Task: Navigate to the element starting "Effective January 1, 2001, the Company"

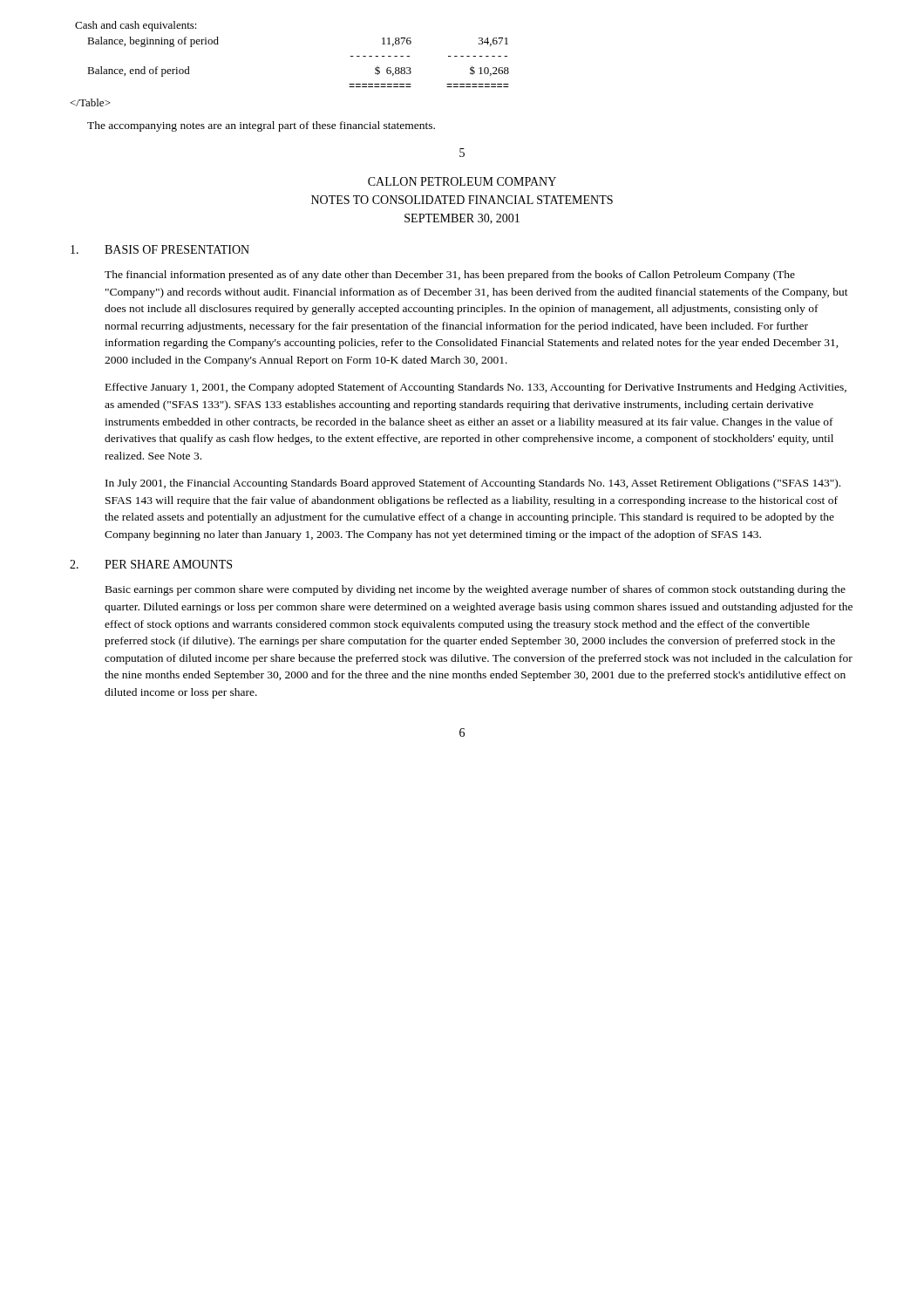Action: (x=462, y=421)
